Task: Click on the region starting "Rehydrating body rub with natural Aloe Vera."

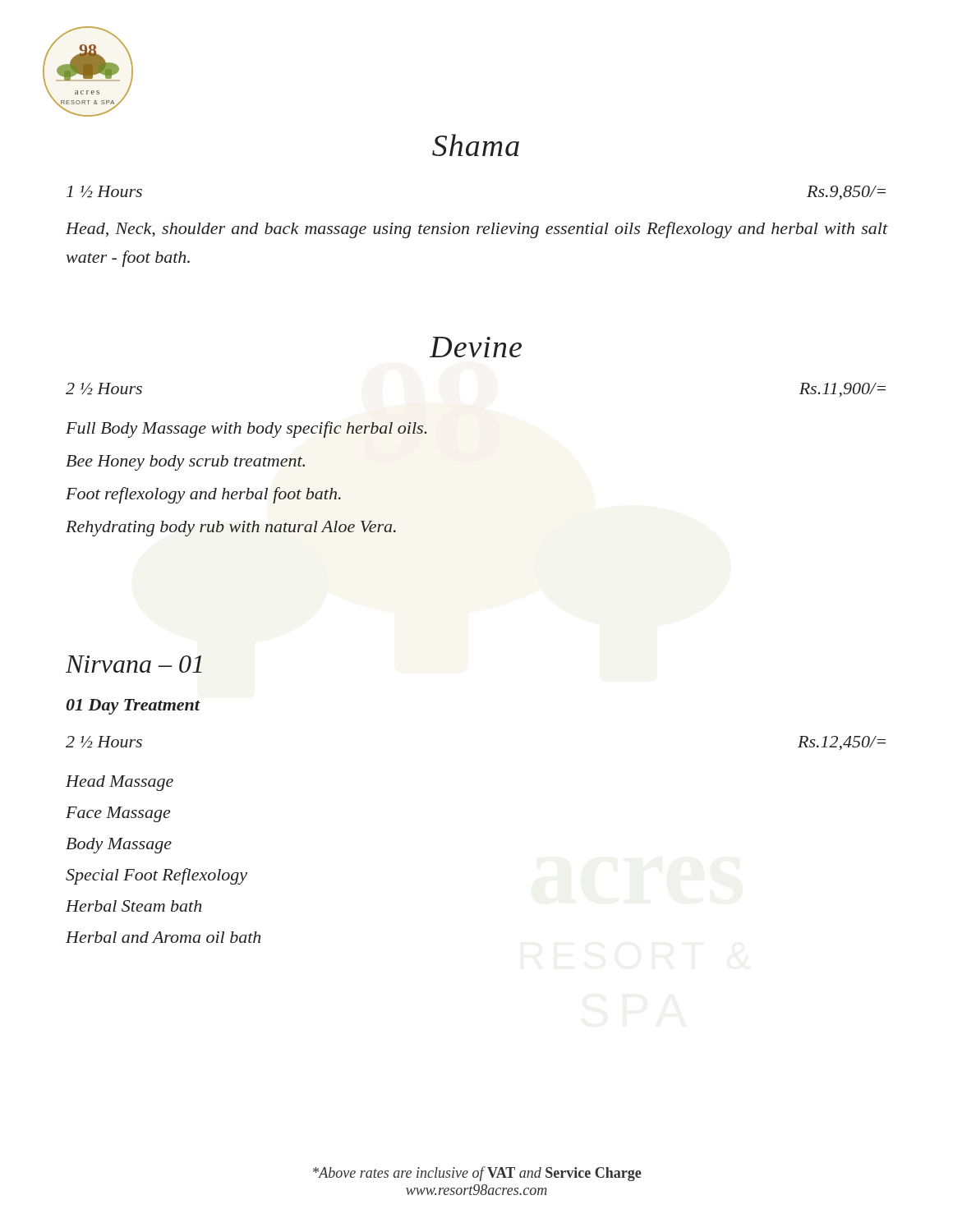Action: click(x=231, y=526)
